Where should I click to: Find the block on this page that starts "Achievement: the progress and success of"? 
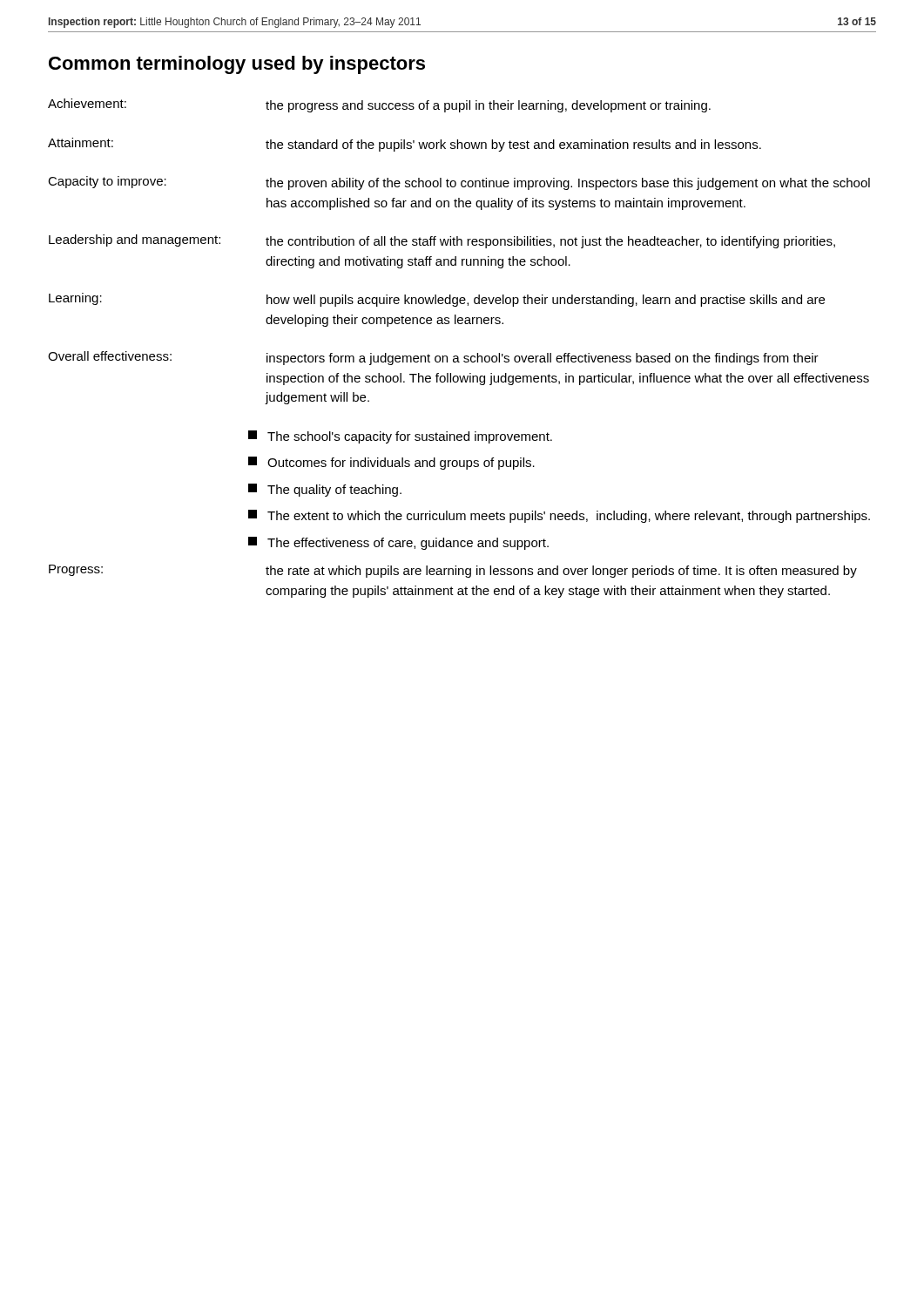tap(462, 106)
